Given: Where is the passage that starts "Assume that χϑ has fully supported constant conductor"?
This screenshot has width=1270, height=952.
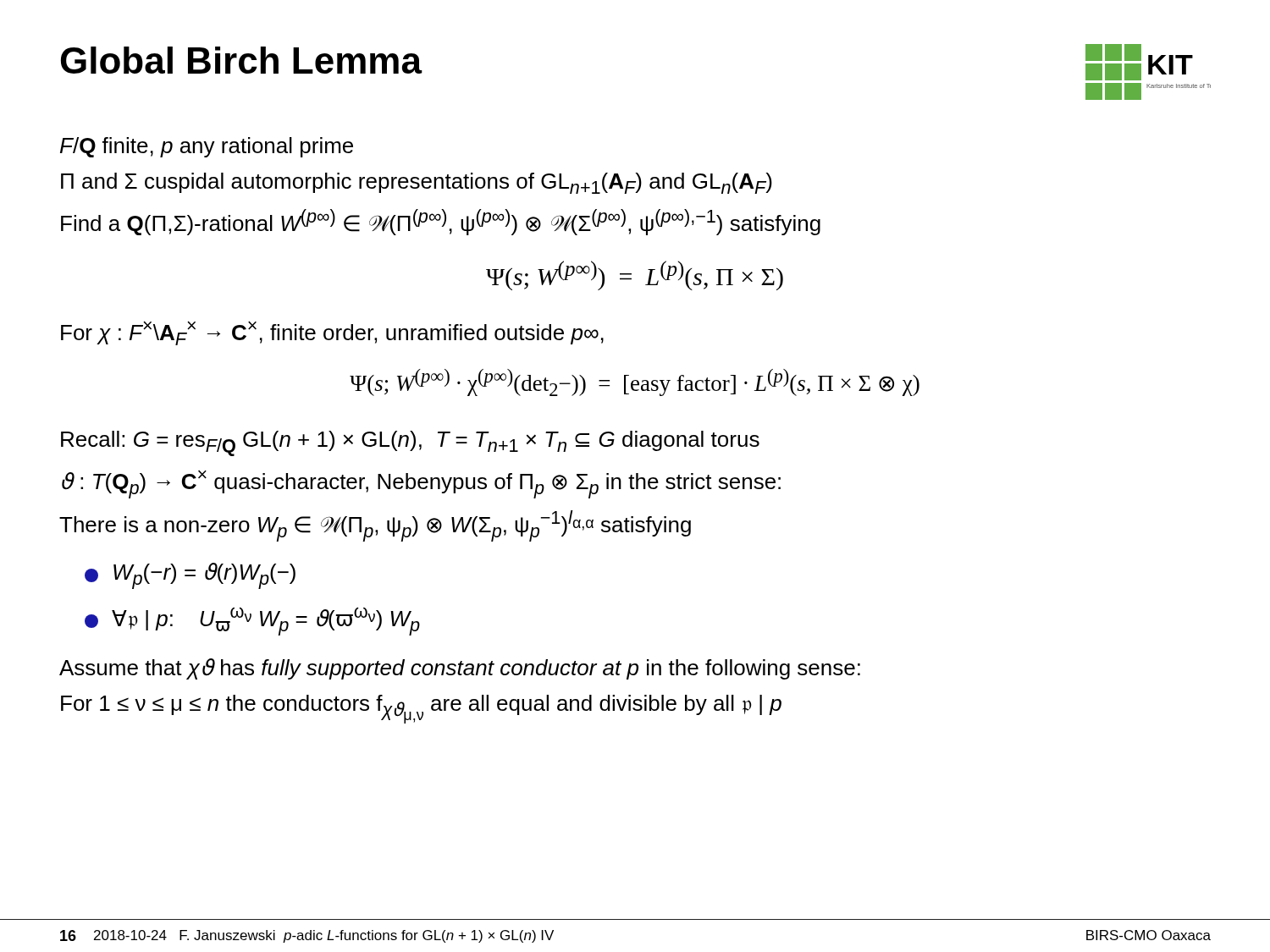Looking at the screenshot, I should pos(461,689).
